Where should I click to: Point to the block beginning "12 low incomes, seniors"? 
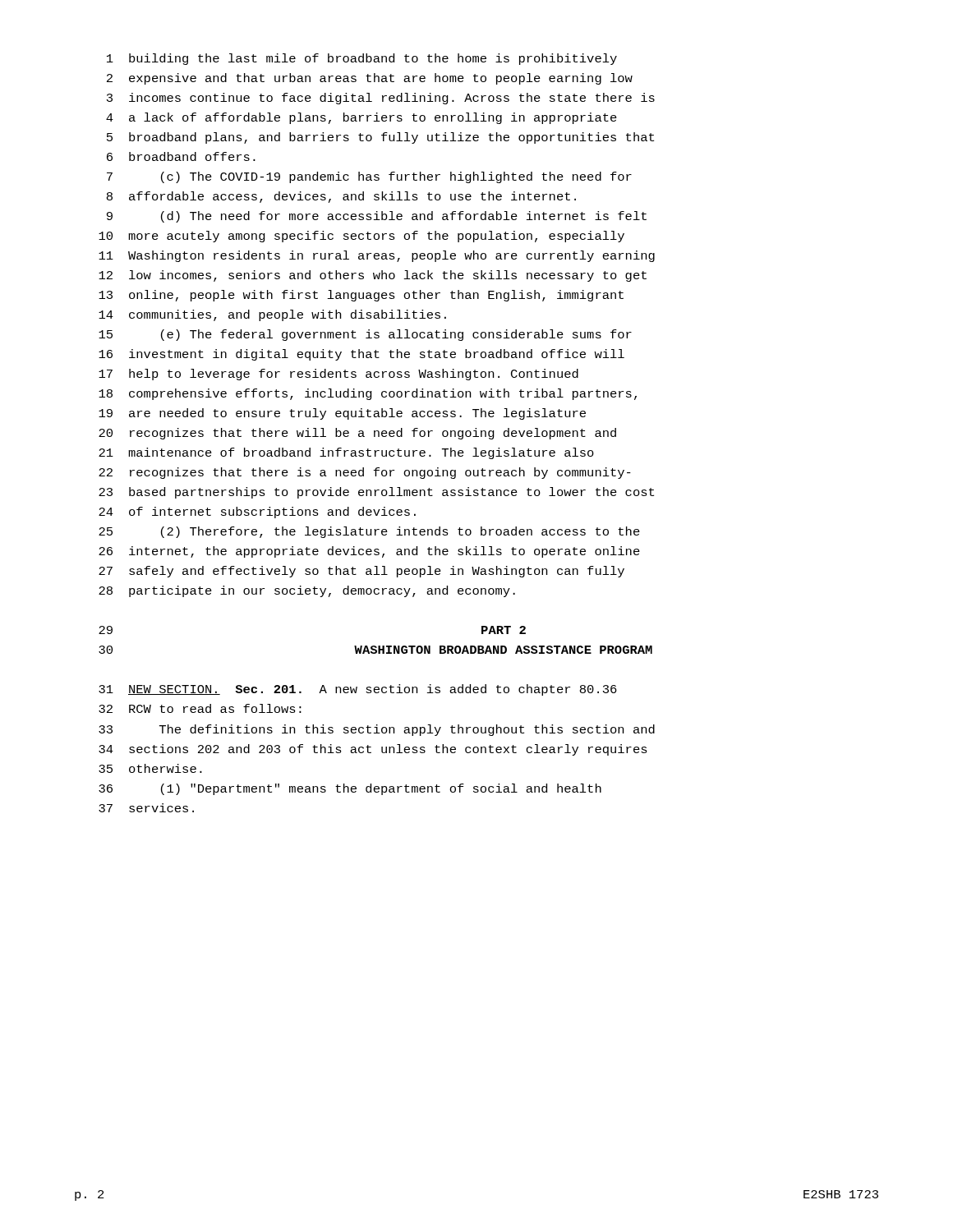pyautogui.click(x=476, y=276)
